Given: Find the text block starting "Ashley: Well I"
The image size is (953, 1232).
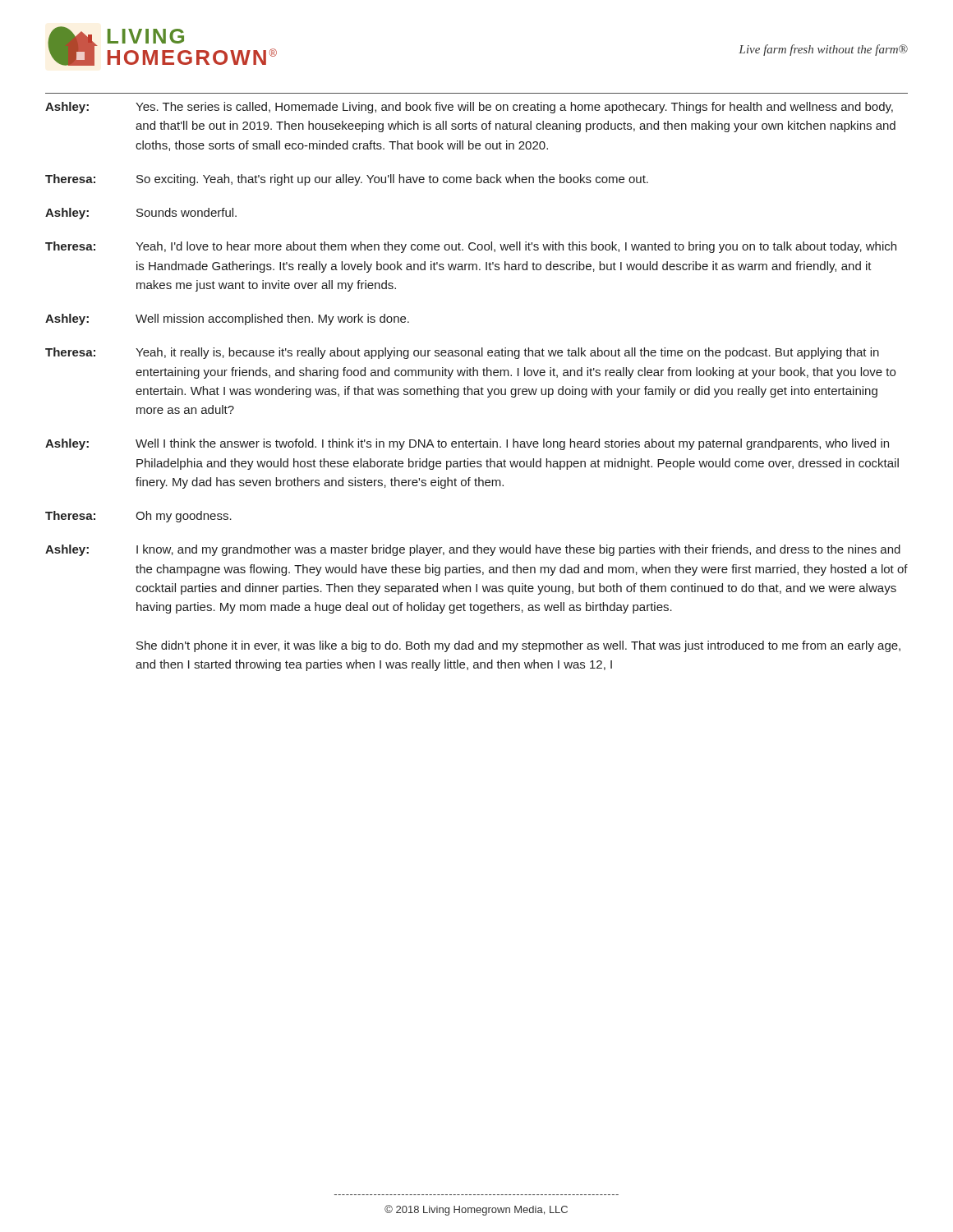Looking at the screenshot, I should point(476,463).
